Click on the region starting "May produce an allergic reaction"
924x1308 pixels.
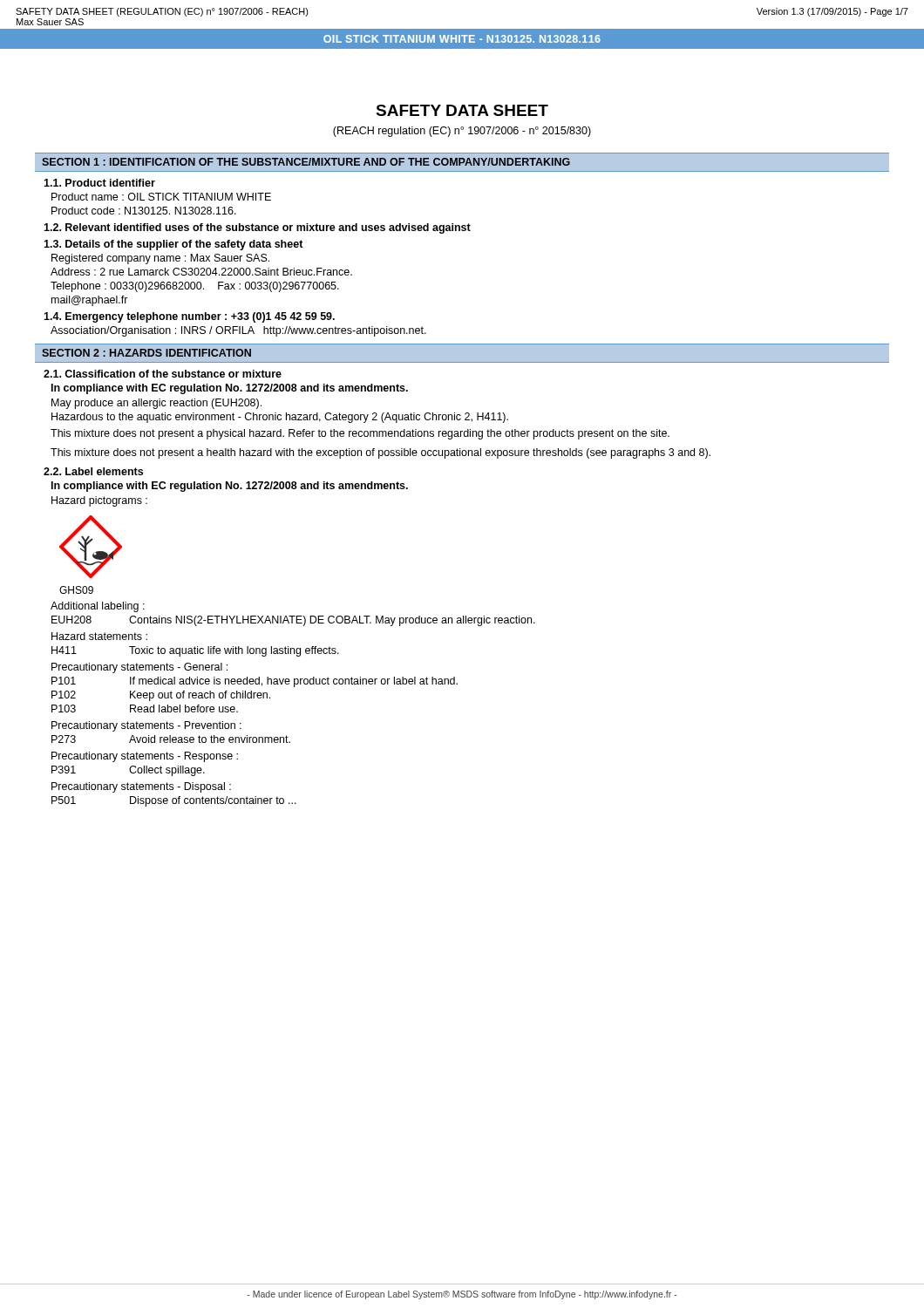tap(157, 403)
